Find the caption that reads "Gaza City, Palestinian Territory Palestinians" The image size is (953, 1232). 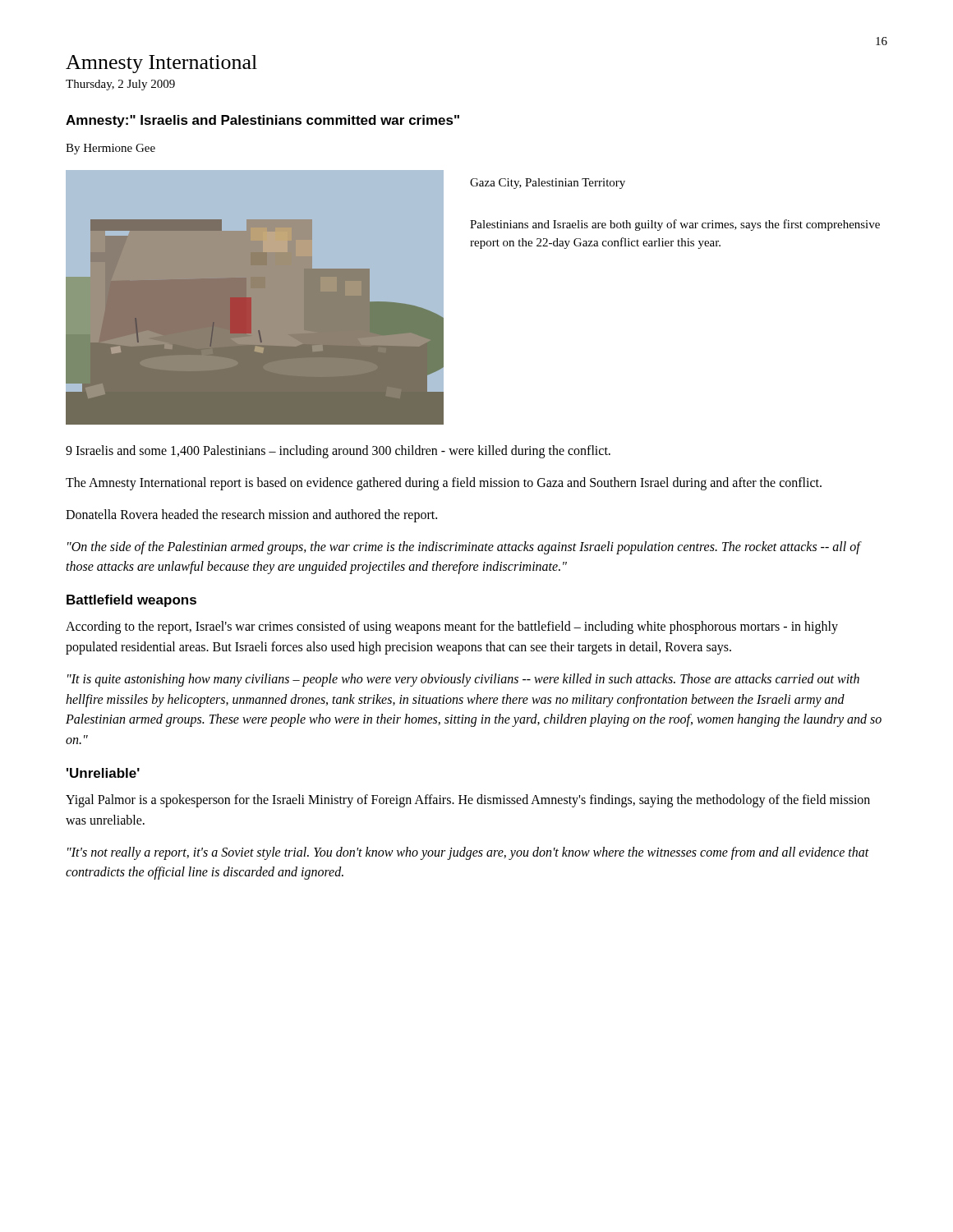679,213
